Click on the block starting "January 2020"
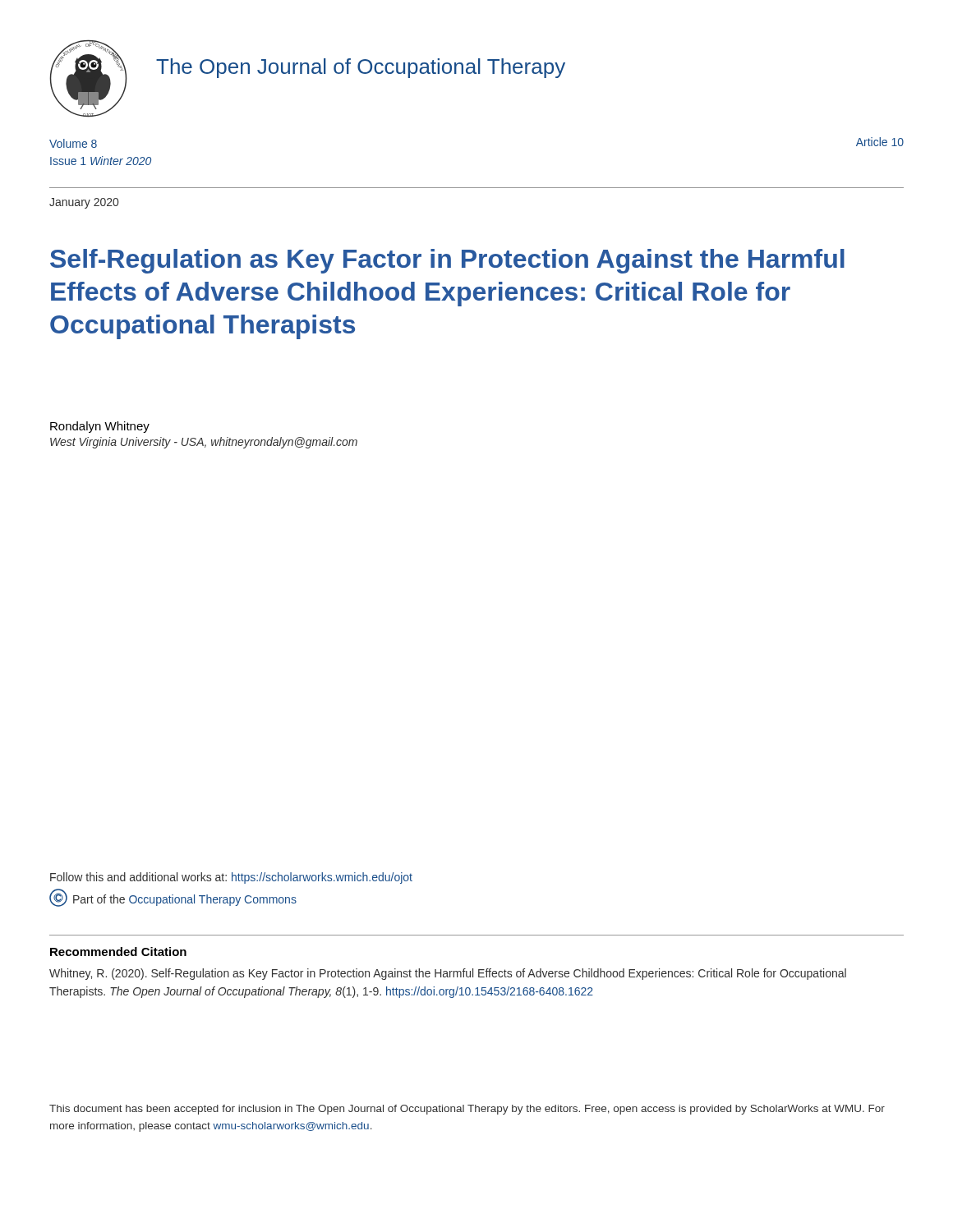This screenshot has height=1232, width=953. tap(84, 202)
